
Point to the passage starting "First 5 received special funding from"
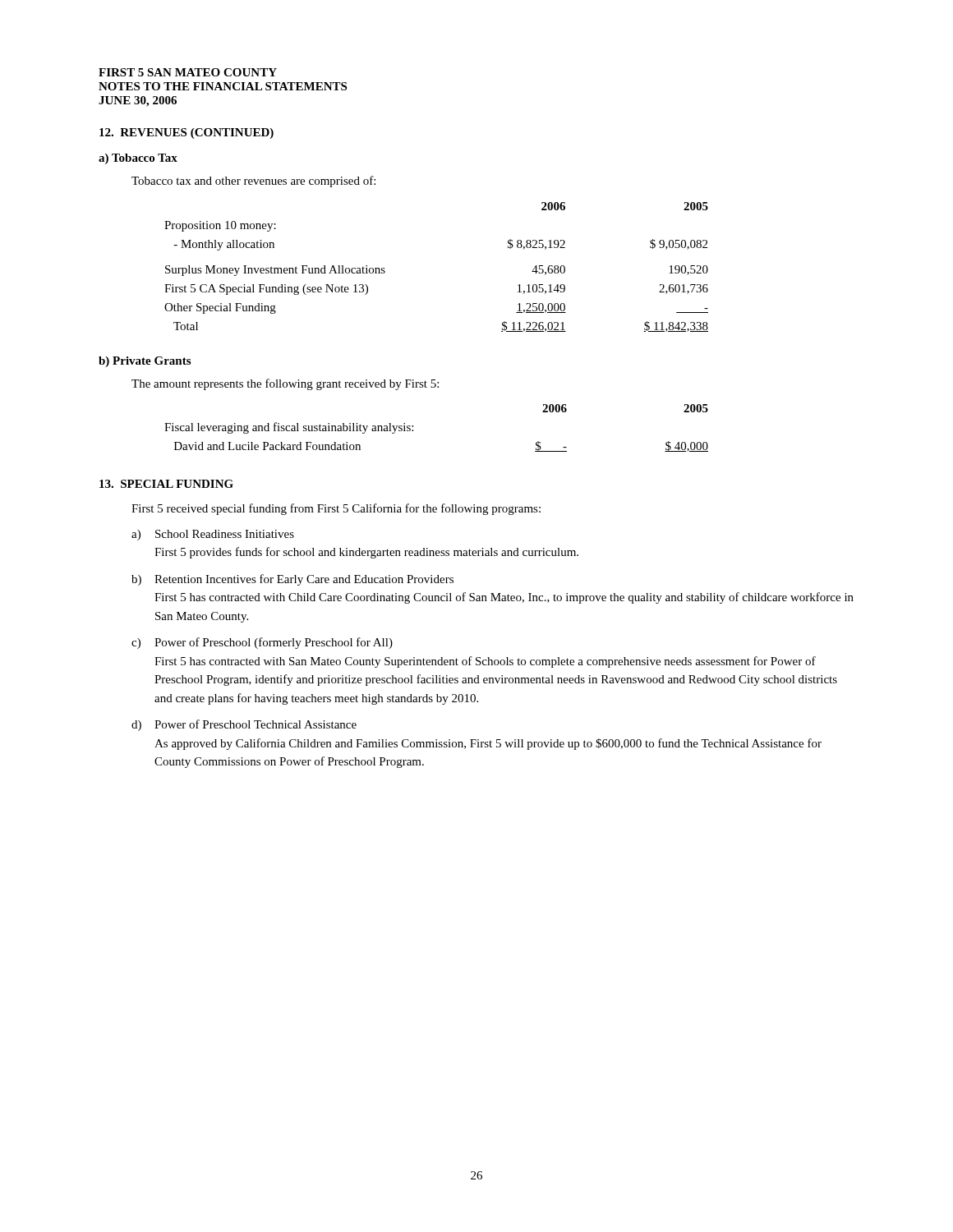coord(336,508)
